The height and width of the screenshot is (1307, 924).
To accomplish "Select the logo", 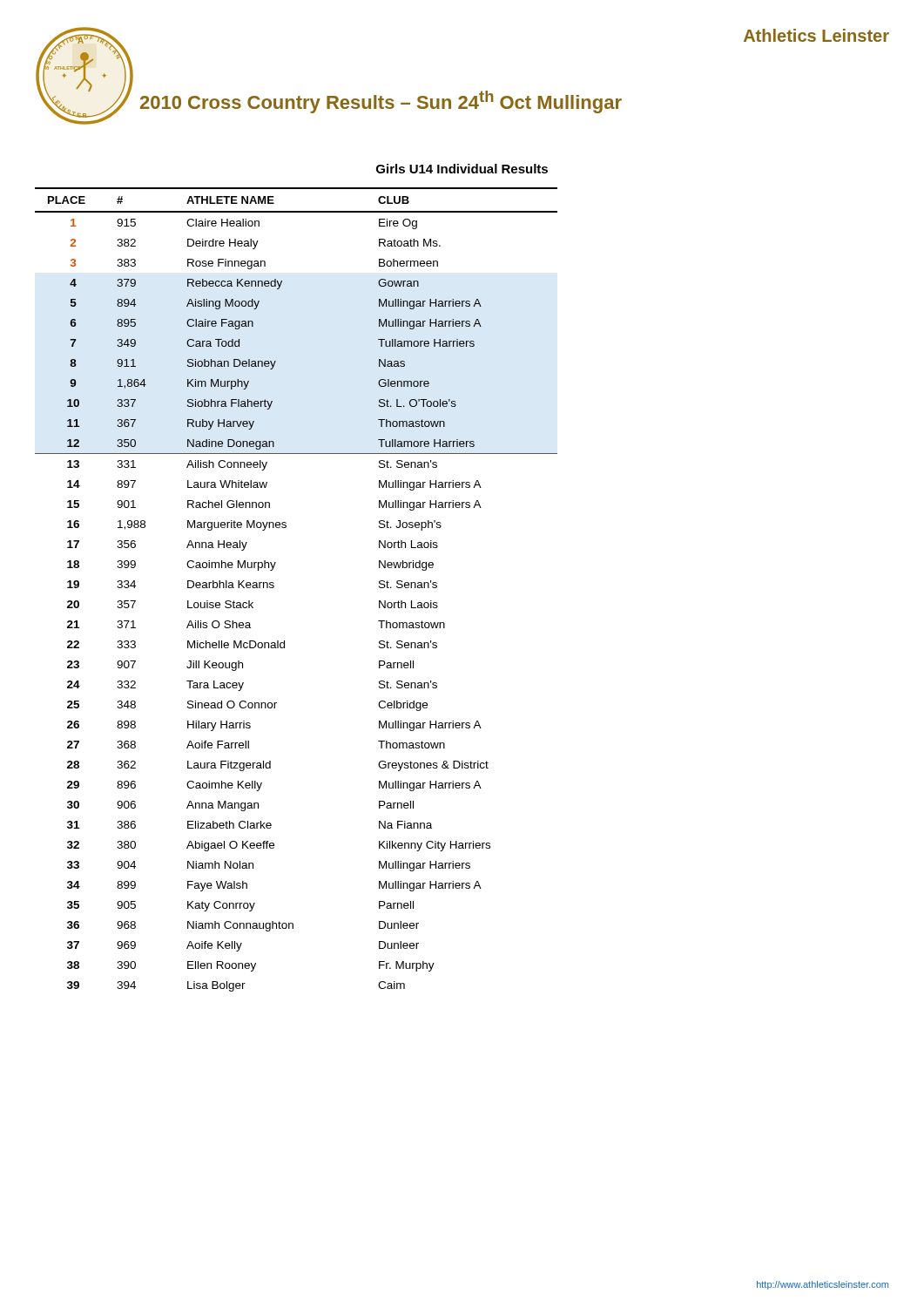I will pos(87,78).
